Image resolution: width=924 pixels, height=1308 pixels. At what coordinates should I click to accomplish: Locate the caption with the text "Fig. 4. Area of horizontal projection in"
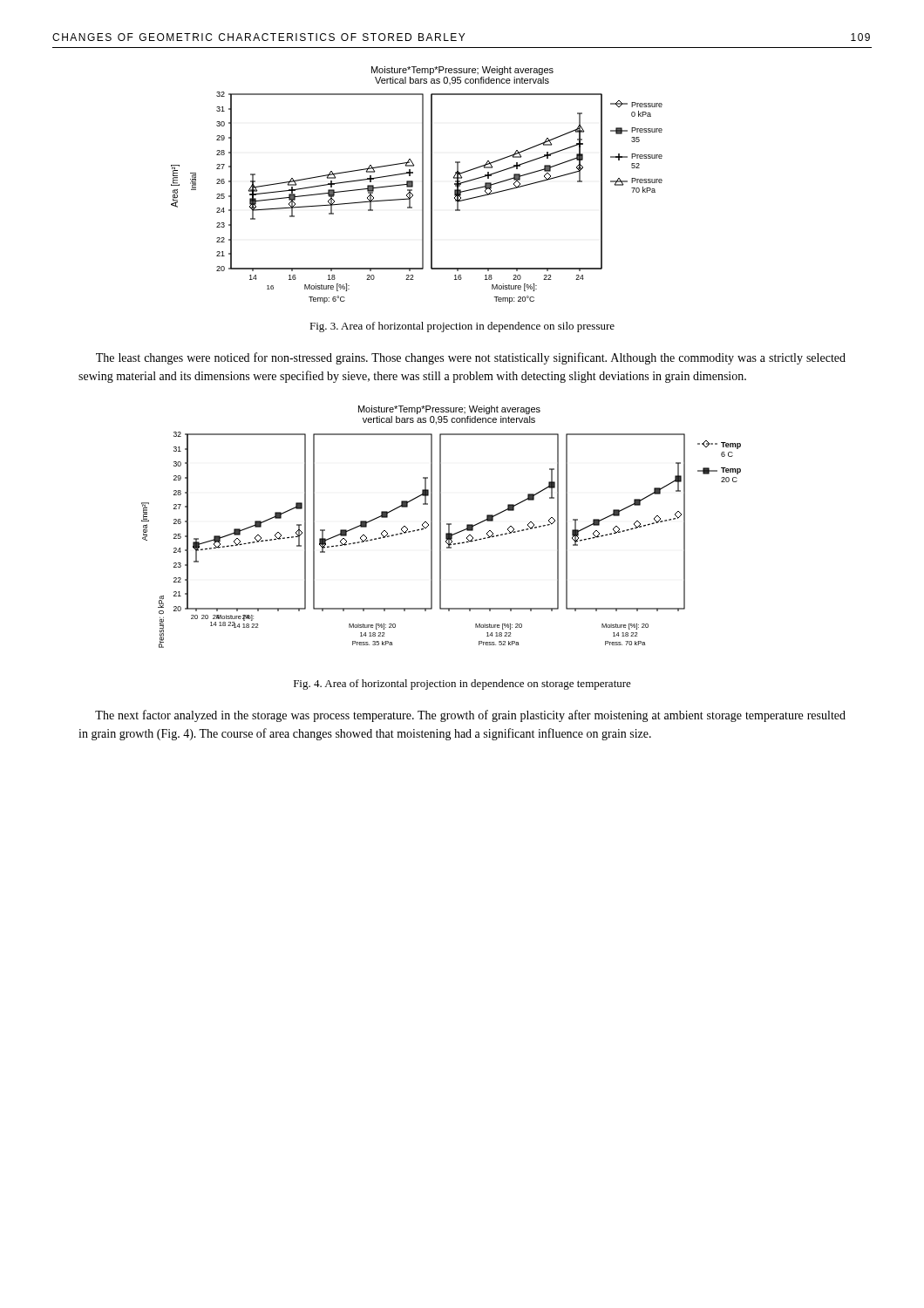462,683
